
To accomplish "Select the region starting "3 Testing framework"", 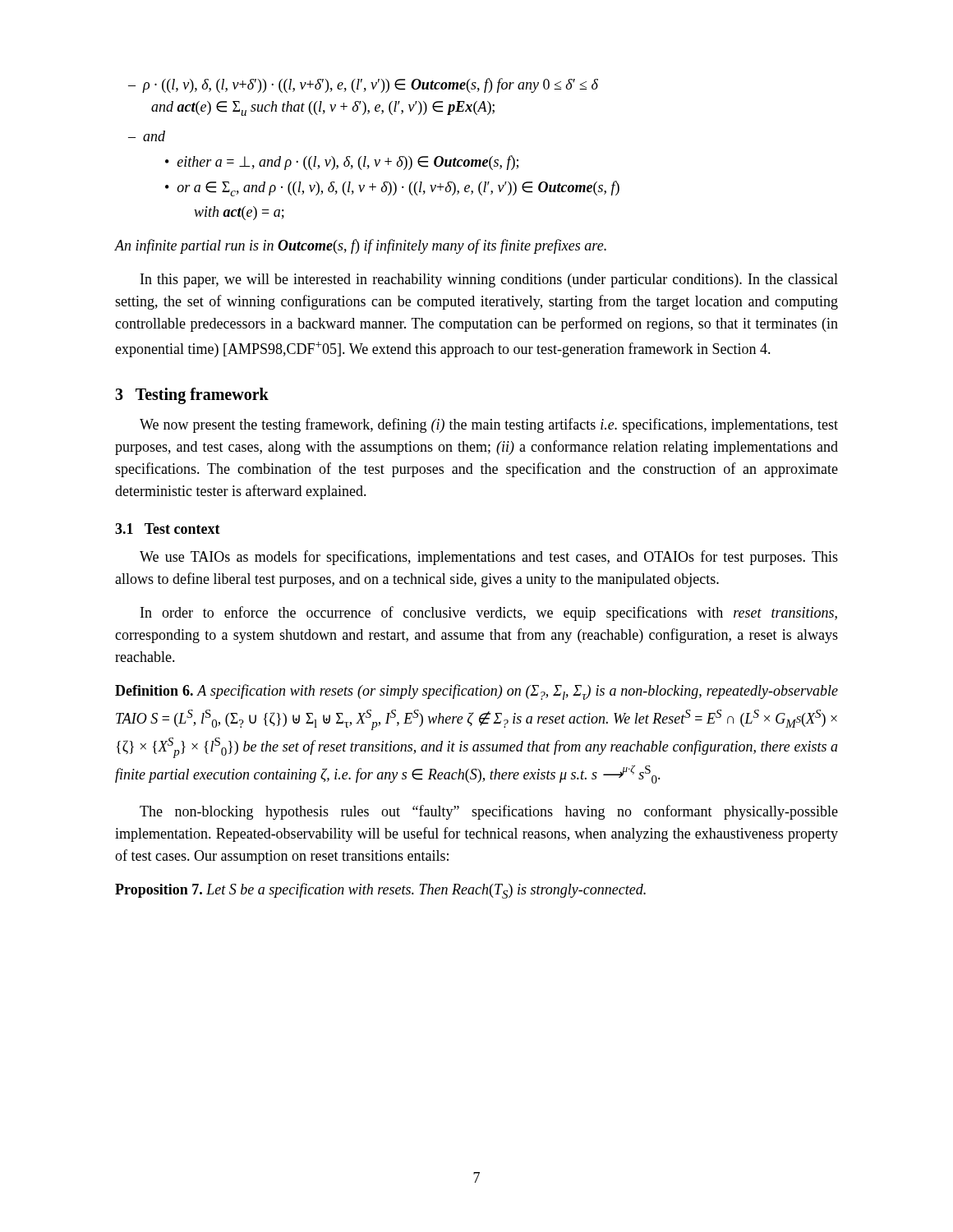I will 192,394.
